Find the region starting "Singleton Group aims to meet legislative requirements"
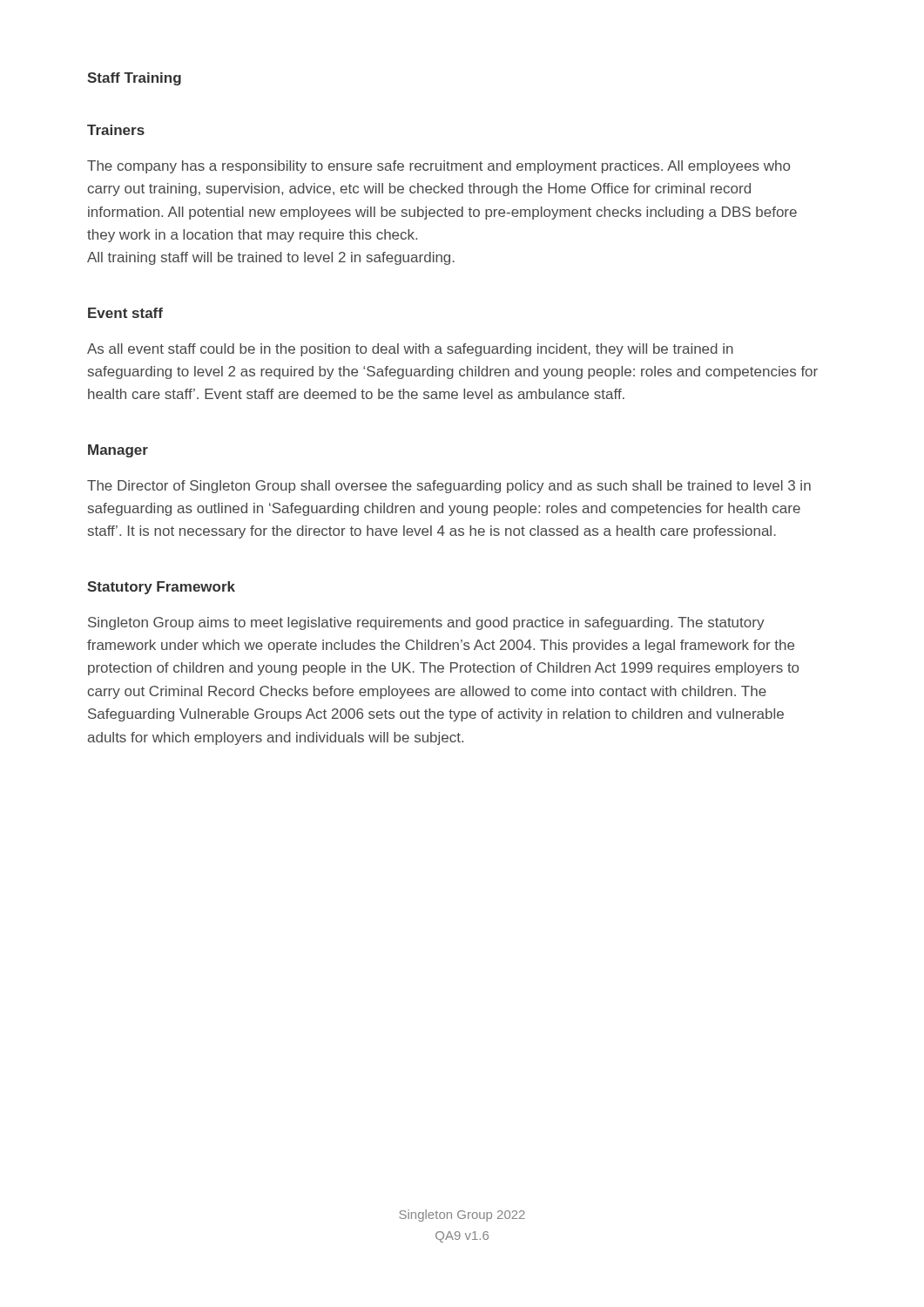The height and width of the screenshot is (1307, 924). pos(443,680)
